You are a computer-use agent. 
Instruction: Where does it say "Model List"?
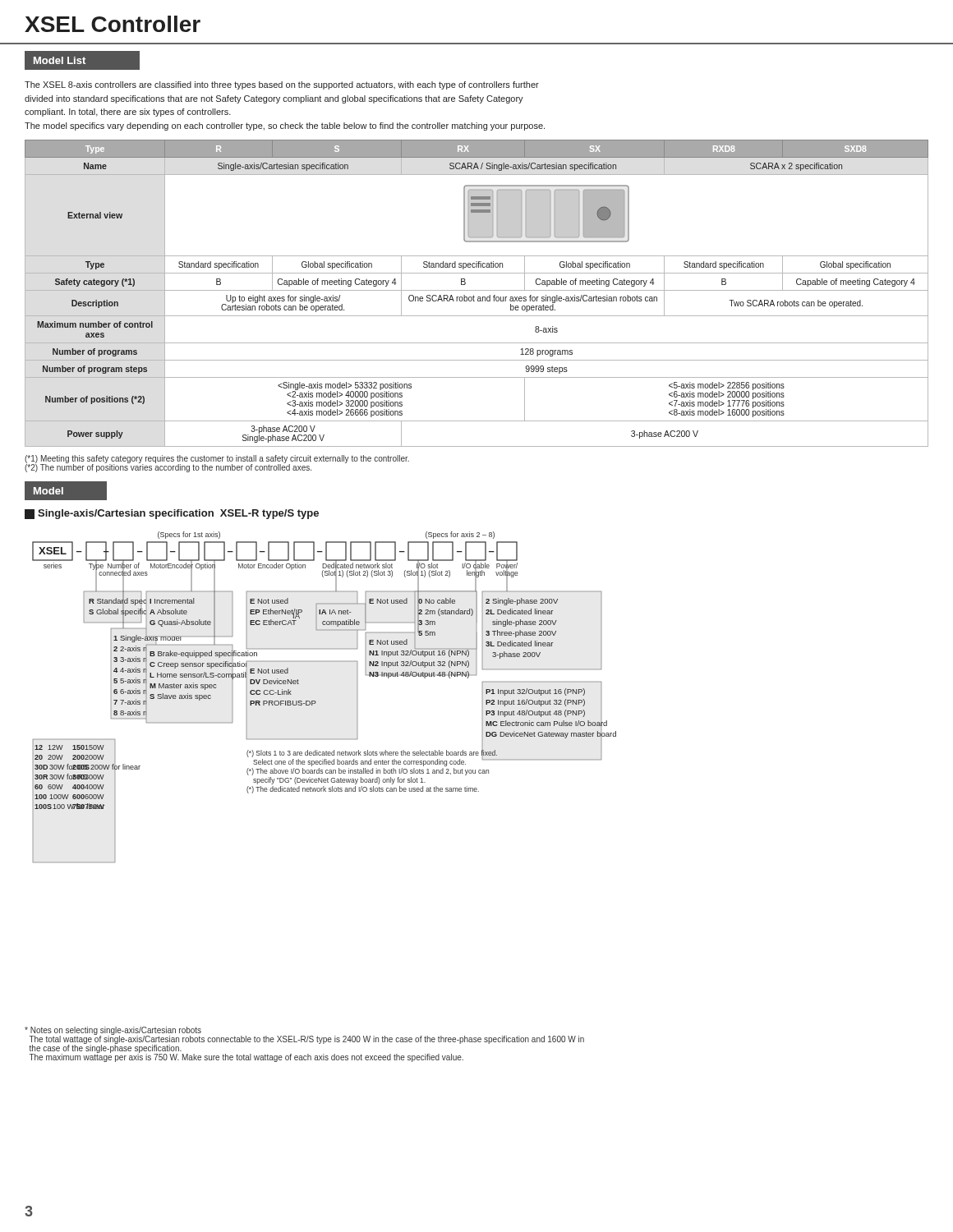(x=59, y=60)
